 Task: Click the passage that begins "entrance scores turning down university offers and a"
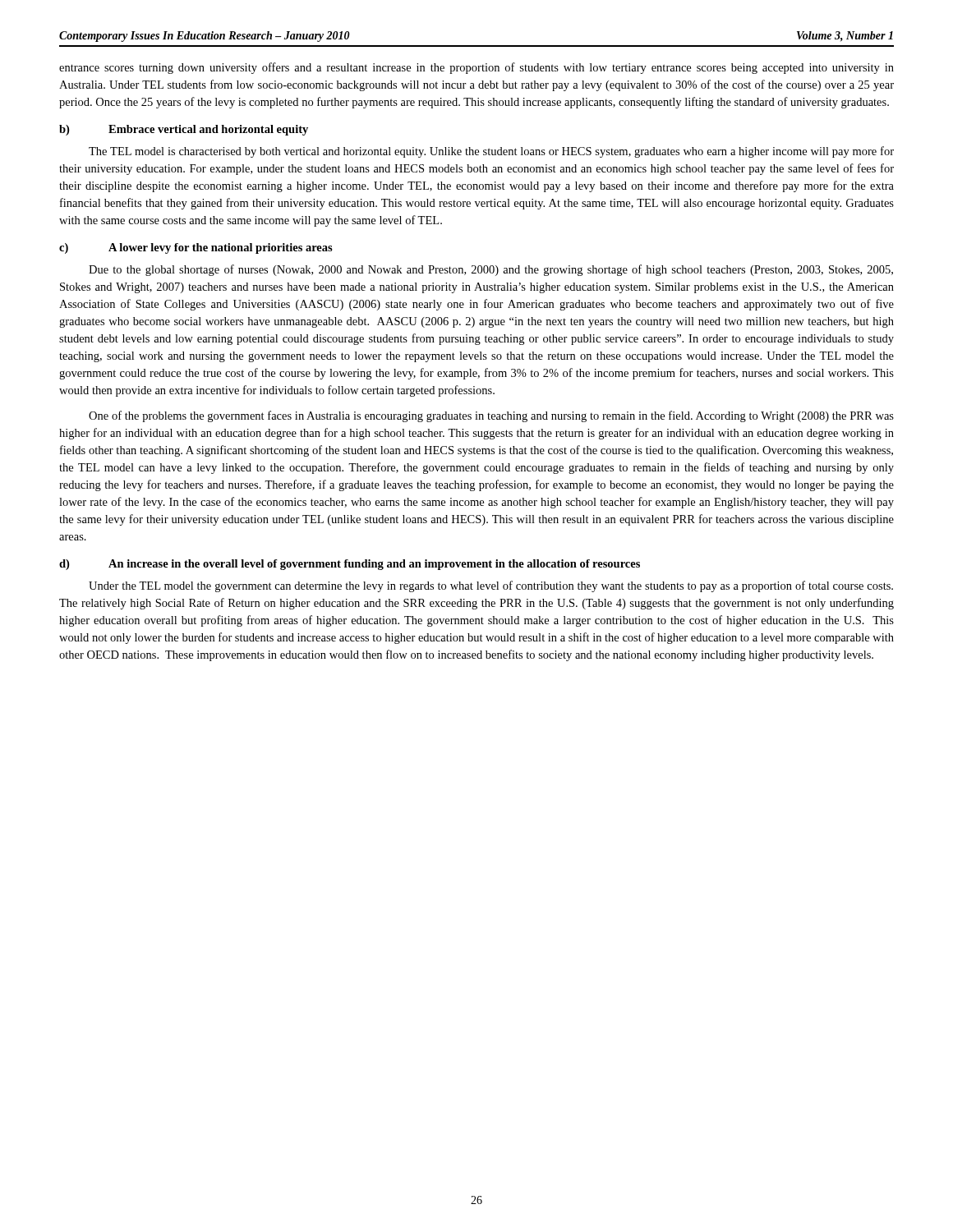tap(476, 85)
